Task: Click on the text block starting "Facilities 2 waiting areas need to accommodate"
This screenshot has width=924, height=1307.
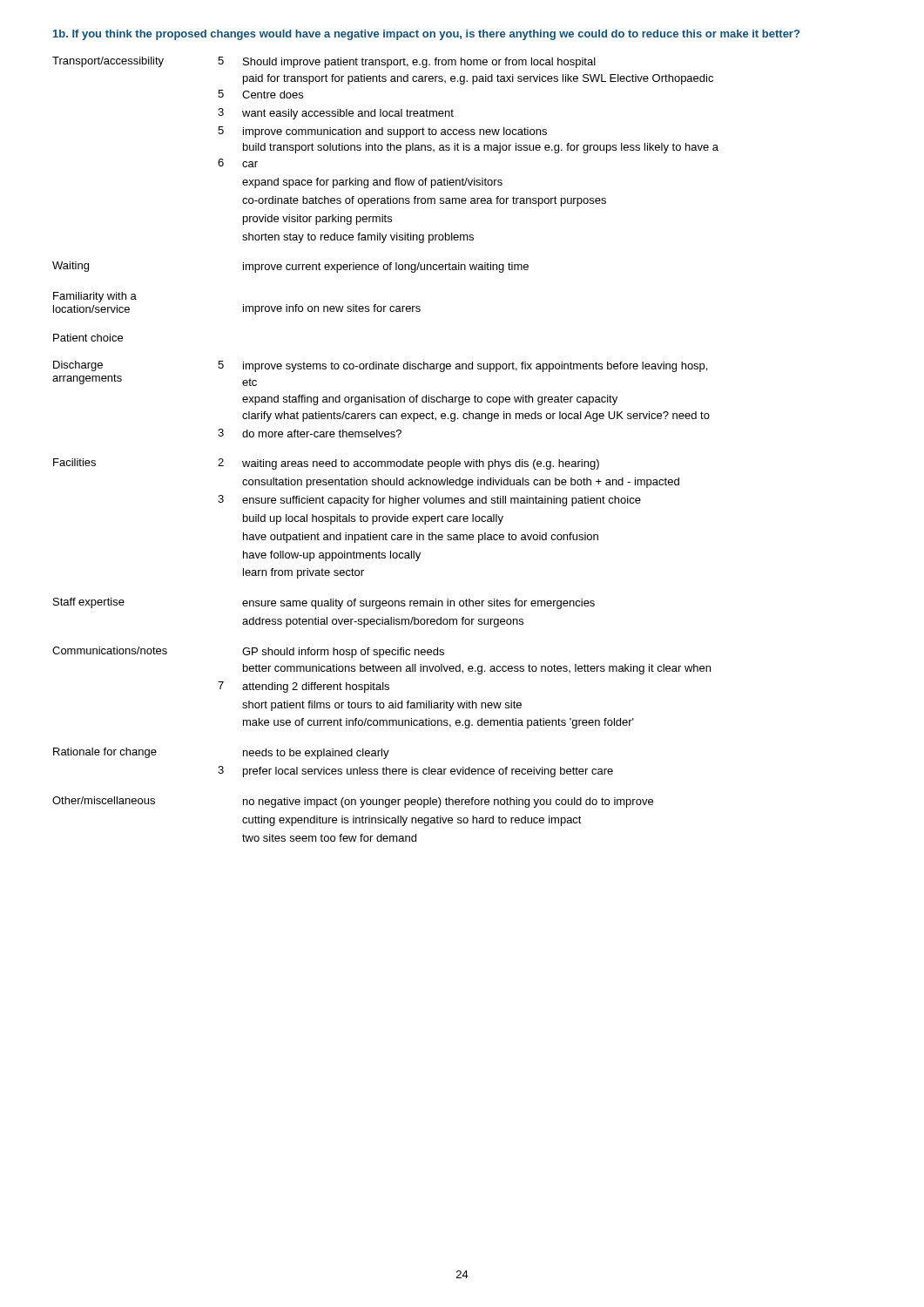Action: coord(462,464)
